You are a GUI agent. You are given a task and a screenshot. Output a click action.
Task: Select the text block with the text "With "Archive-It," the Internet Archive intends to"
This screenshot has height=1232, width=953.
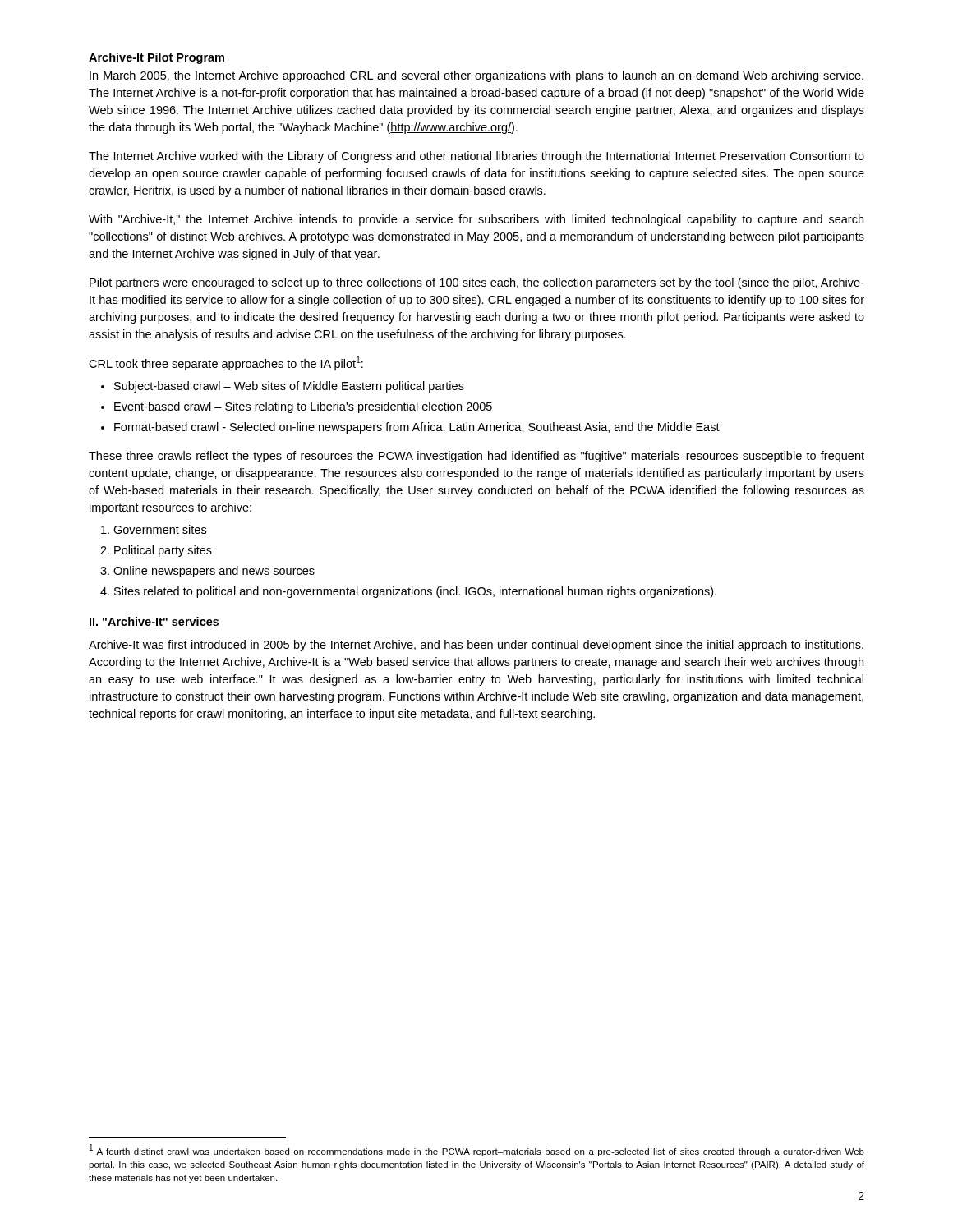click(476, 237)
